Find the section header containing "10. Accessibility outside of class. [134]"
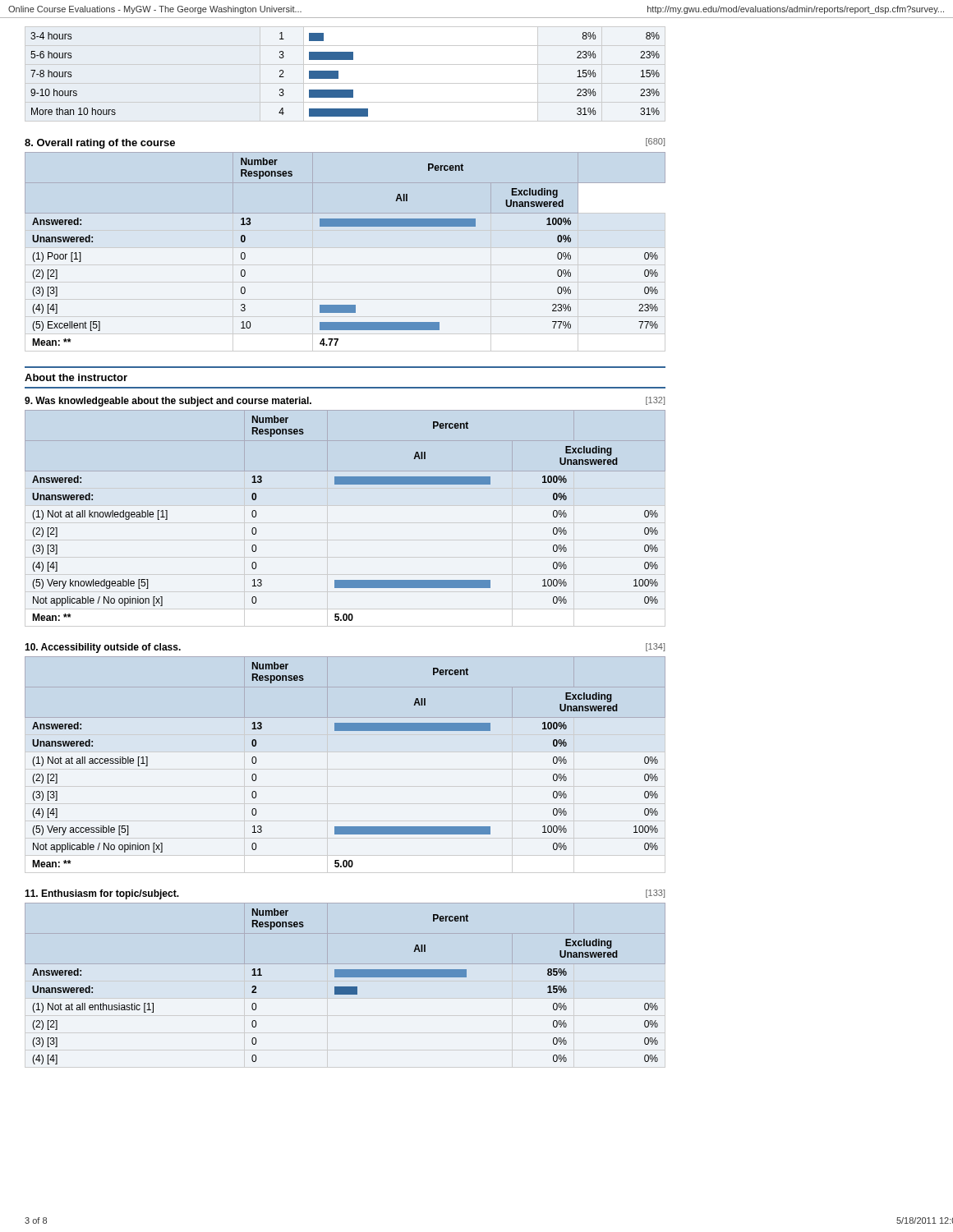Image resolution: width=953 pixels, height=1232 pixels. pyautogui.click(x=345, y=647)
